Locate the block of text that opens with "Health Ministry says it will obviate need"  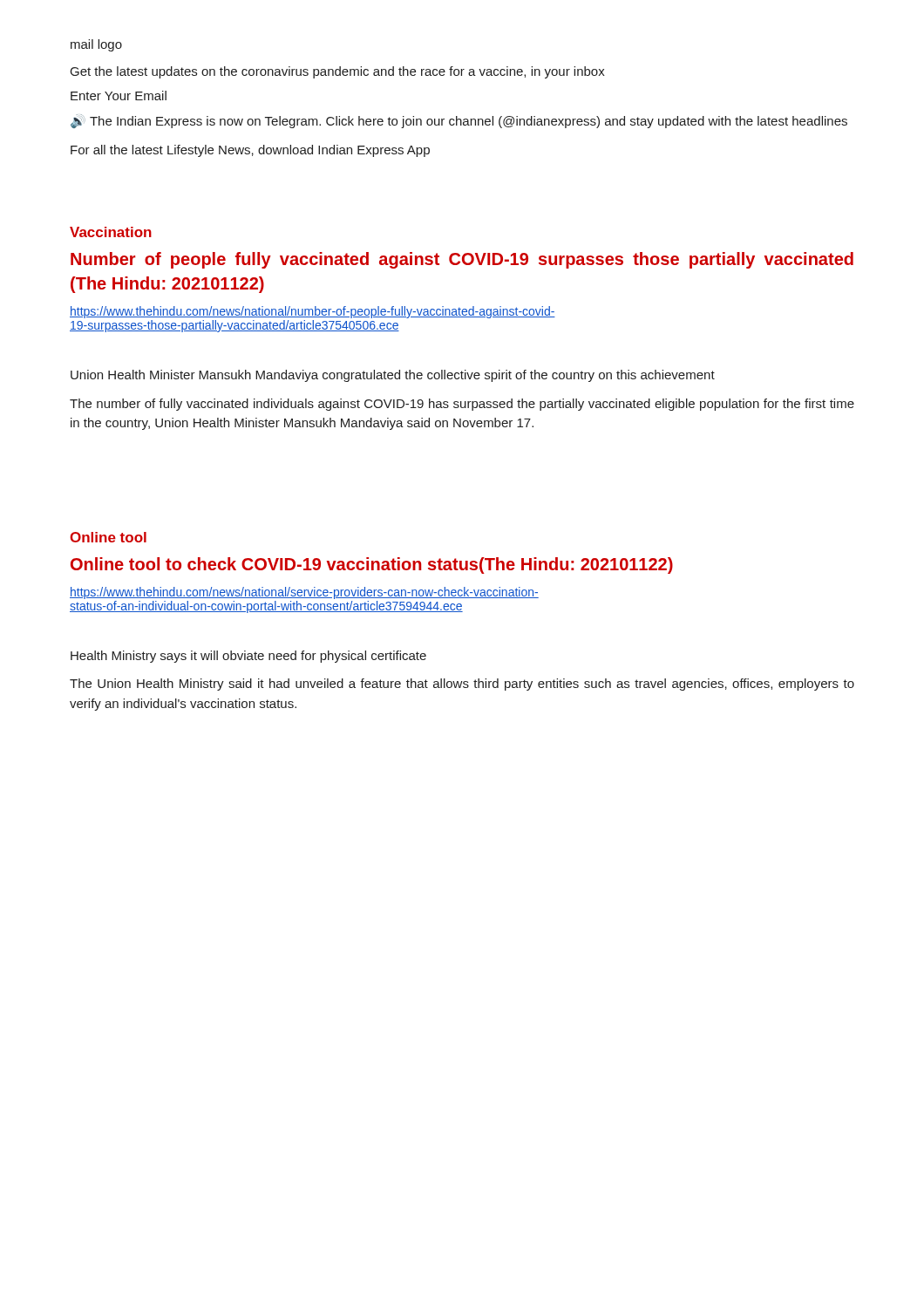[x=248, y=655]
